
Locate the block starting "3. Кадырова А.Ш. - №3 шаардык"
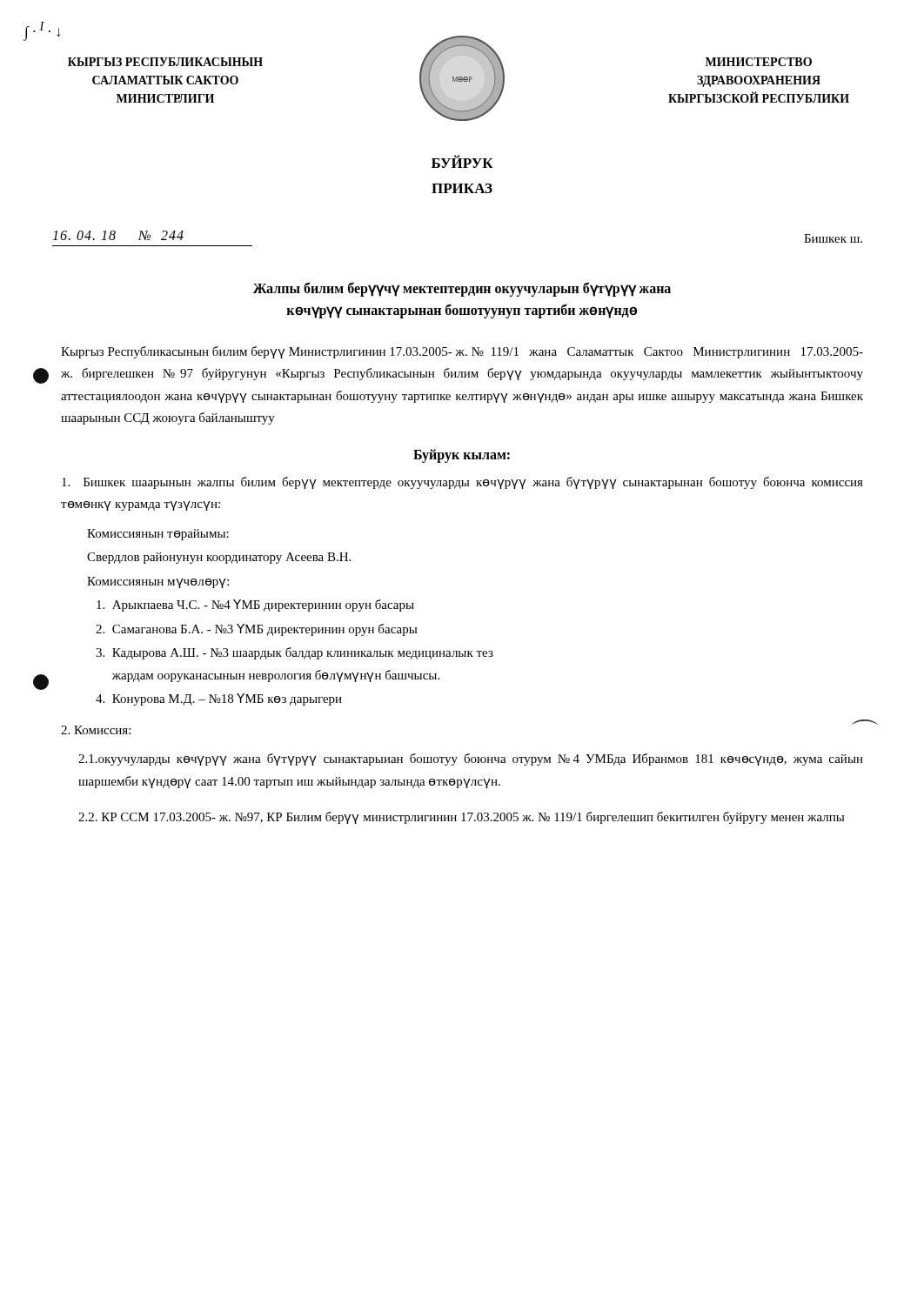coord(479,665)
